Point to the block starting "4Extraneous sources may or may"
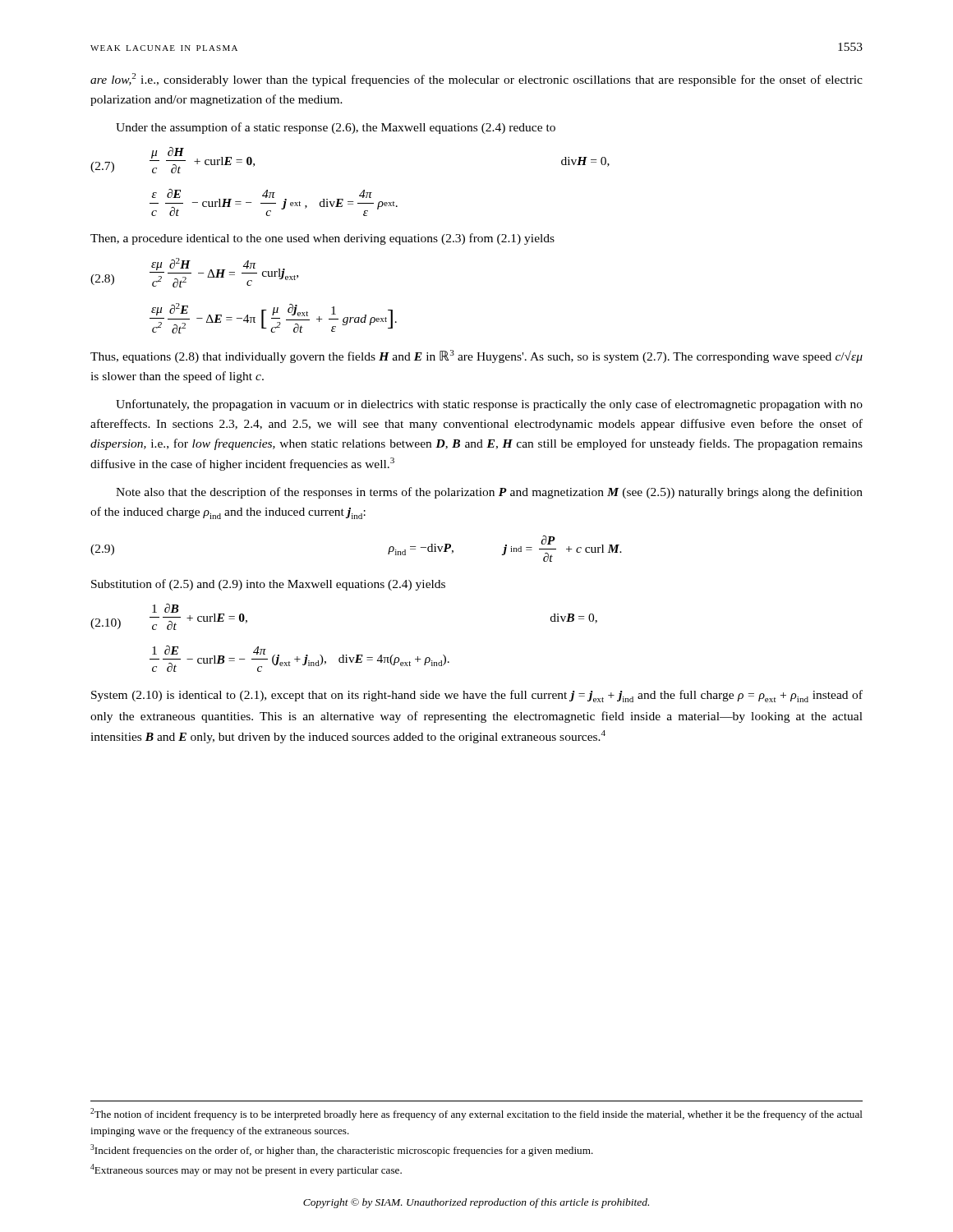Screen dimensions: 1232x953 click(x=246, y=1170)
